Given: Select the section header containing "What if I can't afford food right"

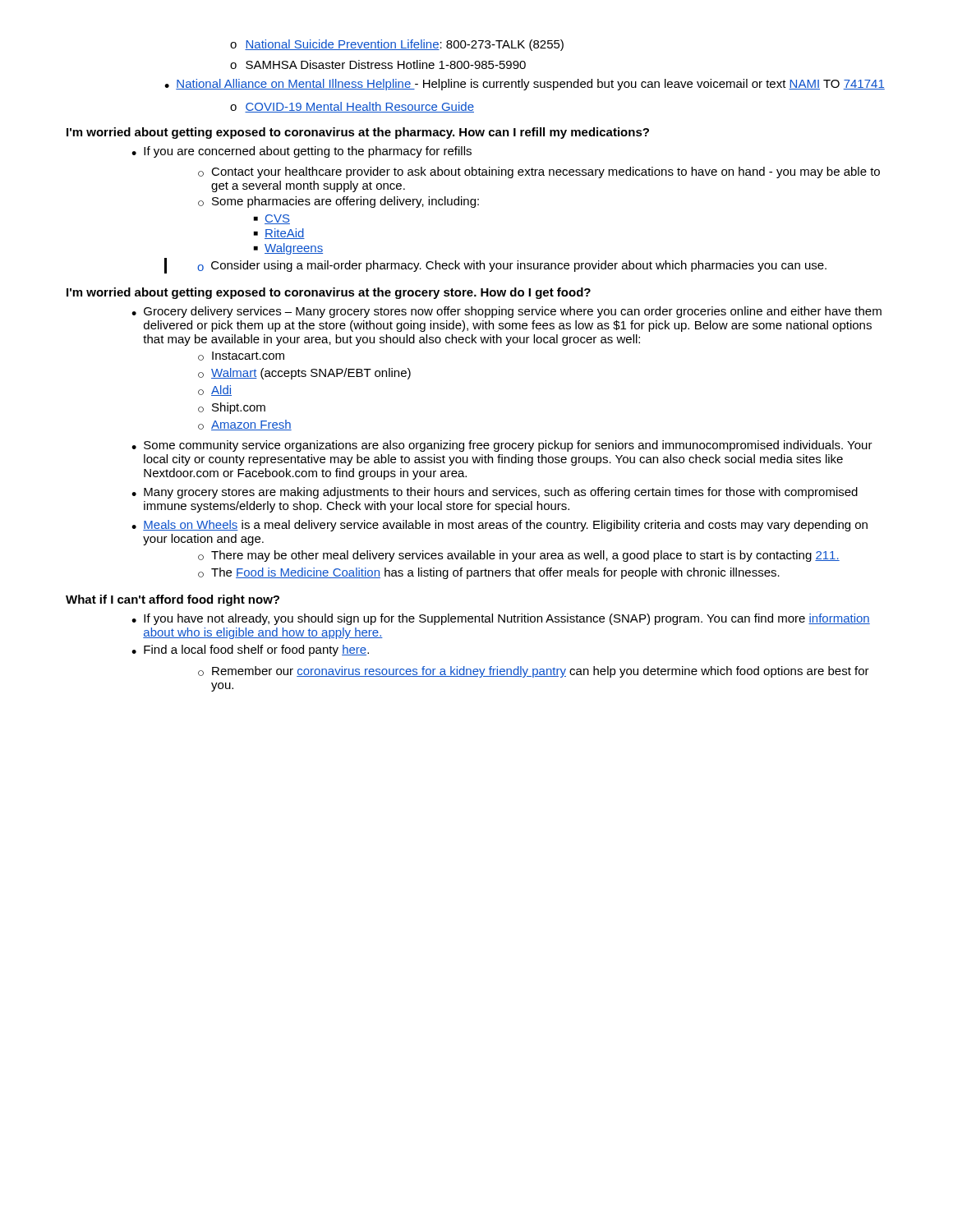Looking at the screenshot, I should [x=173, y=599].
